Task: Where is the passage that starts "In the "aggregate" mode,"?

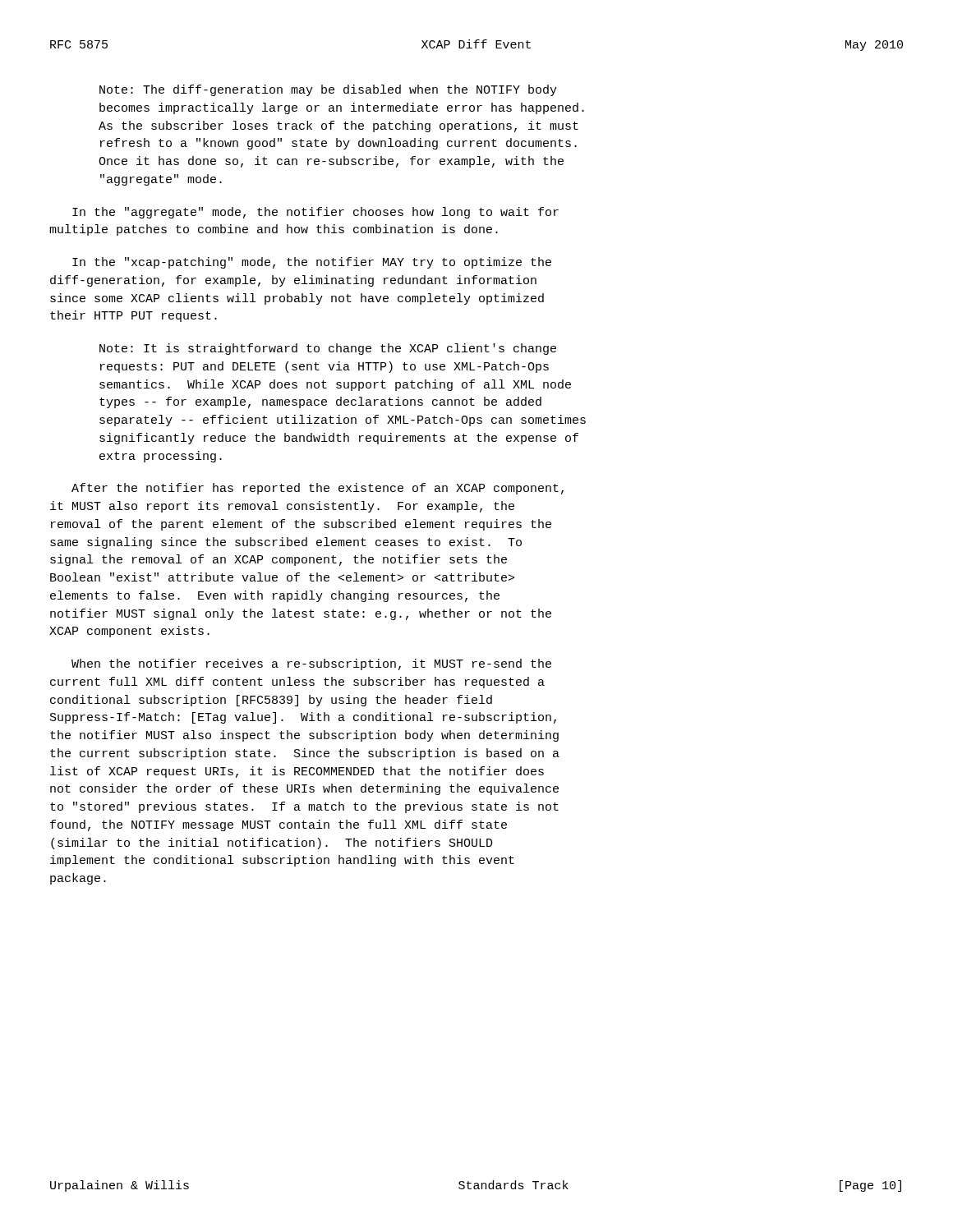Action: point(304,222)
